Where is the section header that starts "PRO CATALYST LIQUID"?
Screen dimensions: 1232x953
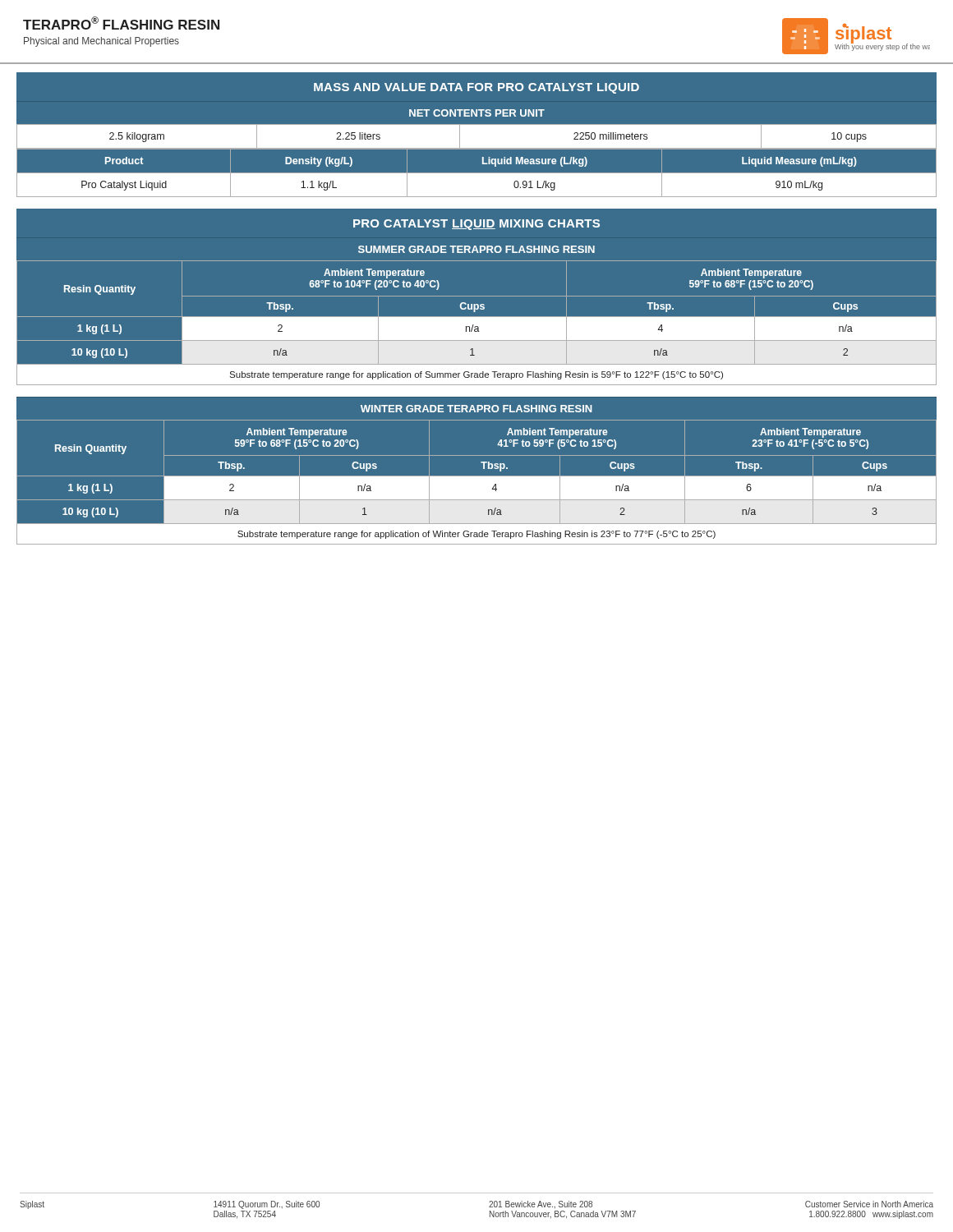click(x=476, y=223)
